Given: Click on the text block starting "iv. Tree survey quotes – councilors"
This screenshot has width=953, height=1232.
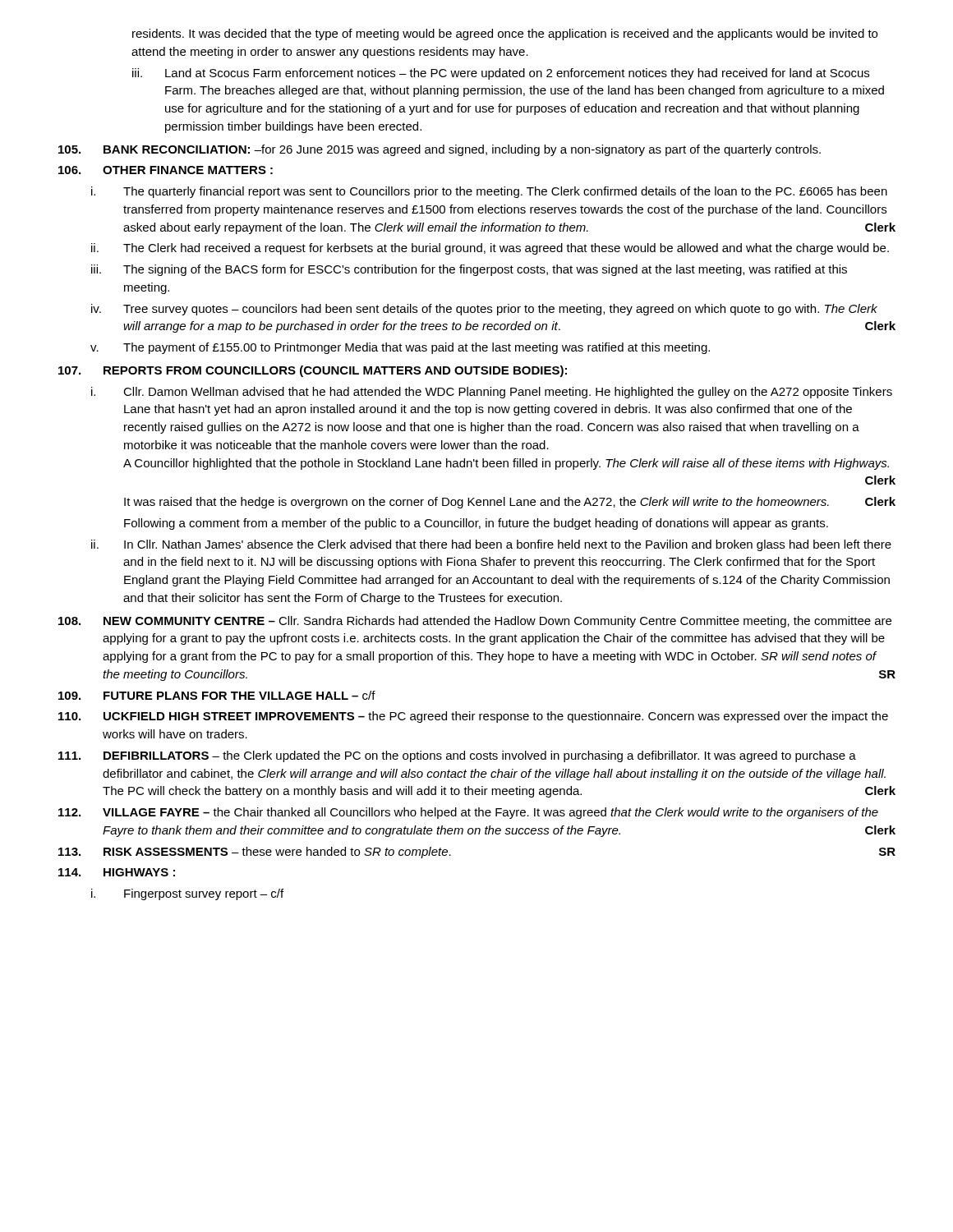Looking at the screenshot, I should [x=493, y=317].
